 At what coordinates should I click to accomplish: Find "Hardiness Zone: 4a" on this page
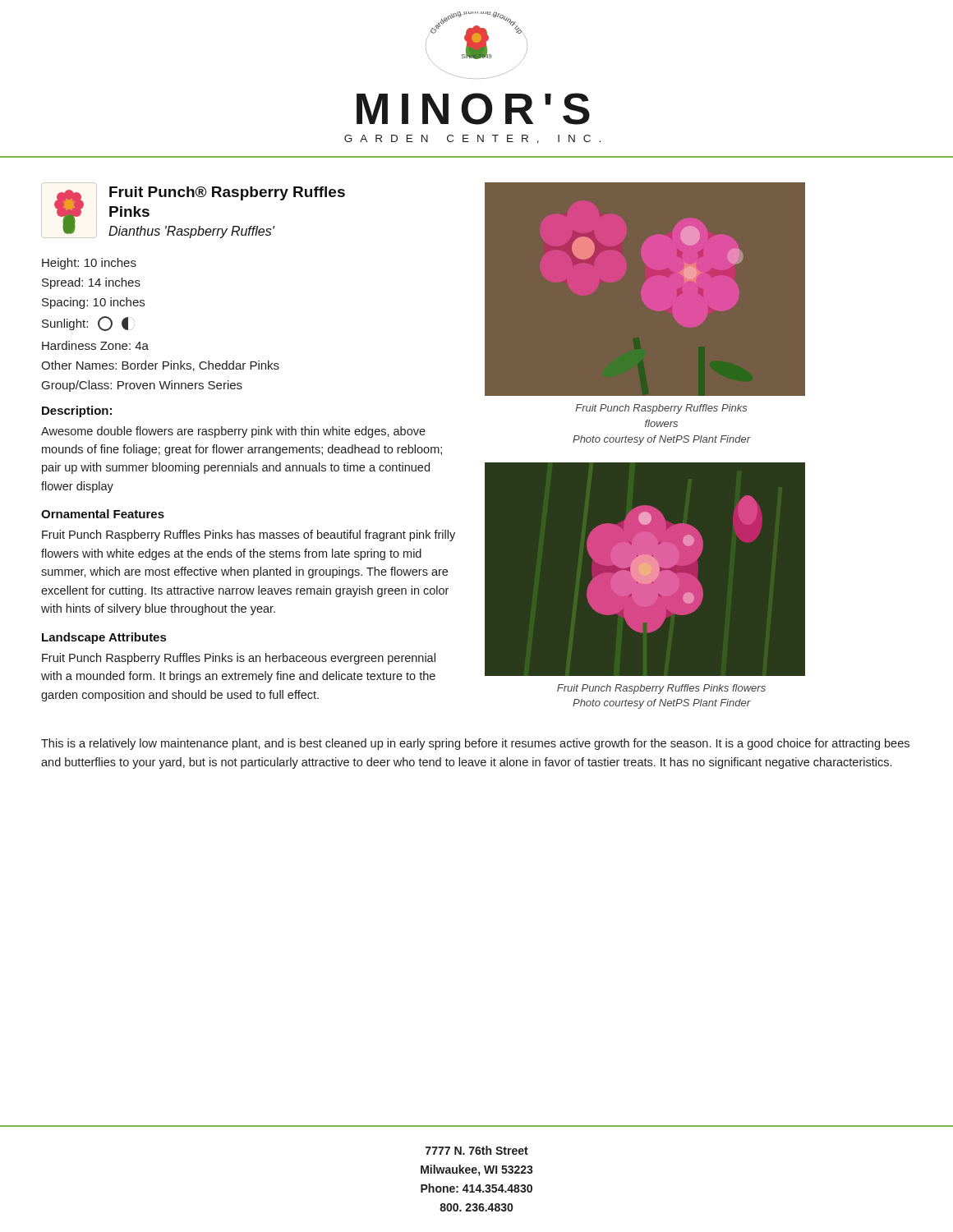[x=95, y=345]
